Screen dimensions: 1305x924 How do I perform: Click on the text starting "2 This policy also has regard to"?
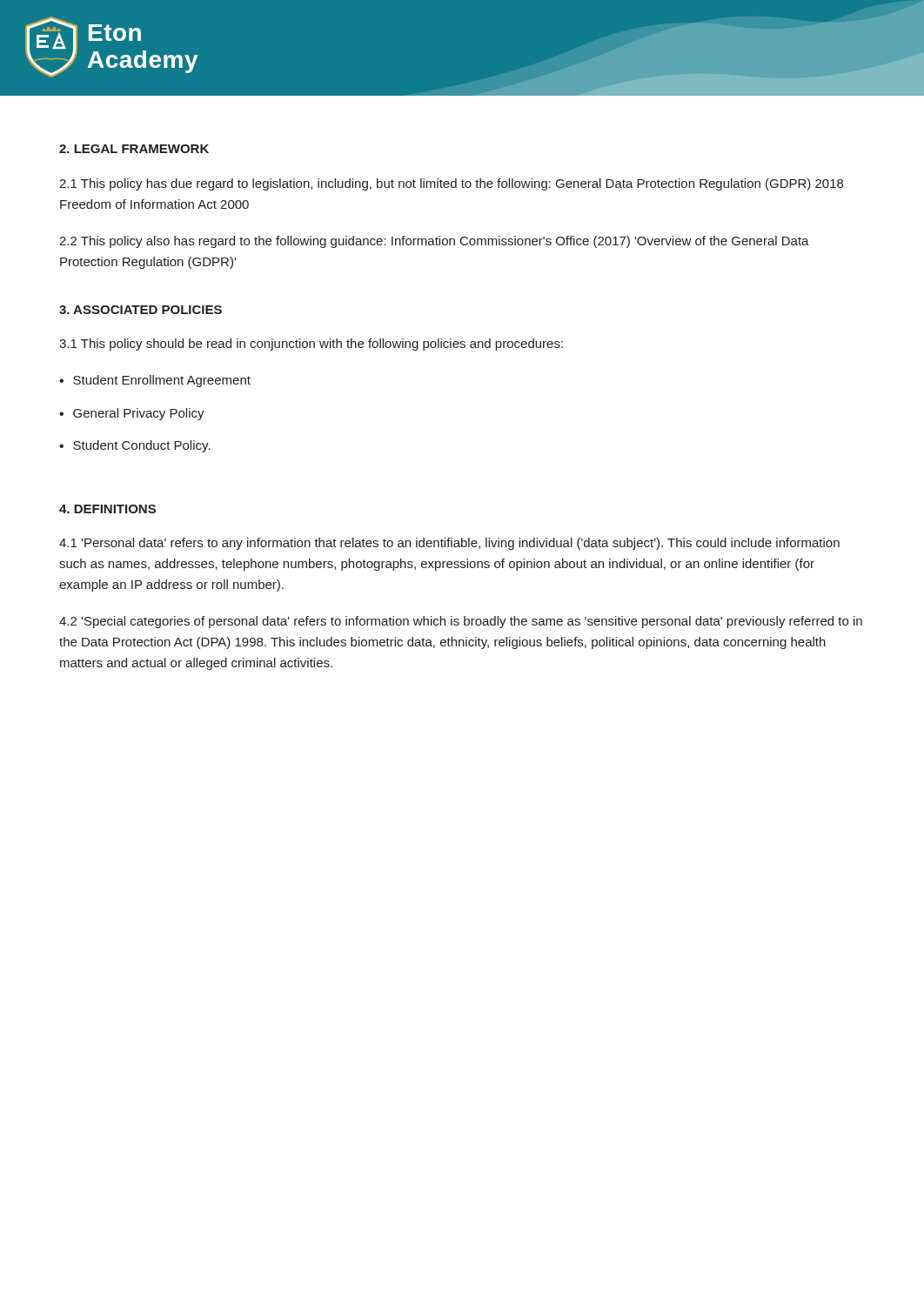(434, 251)
